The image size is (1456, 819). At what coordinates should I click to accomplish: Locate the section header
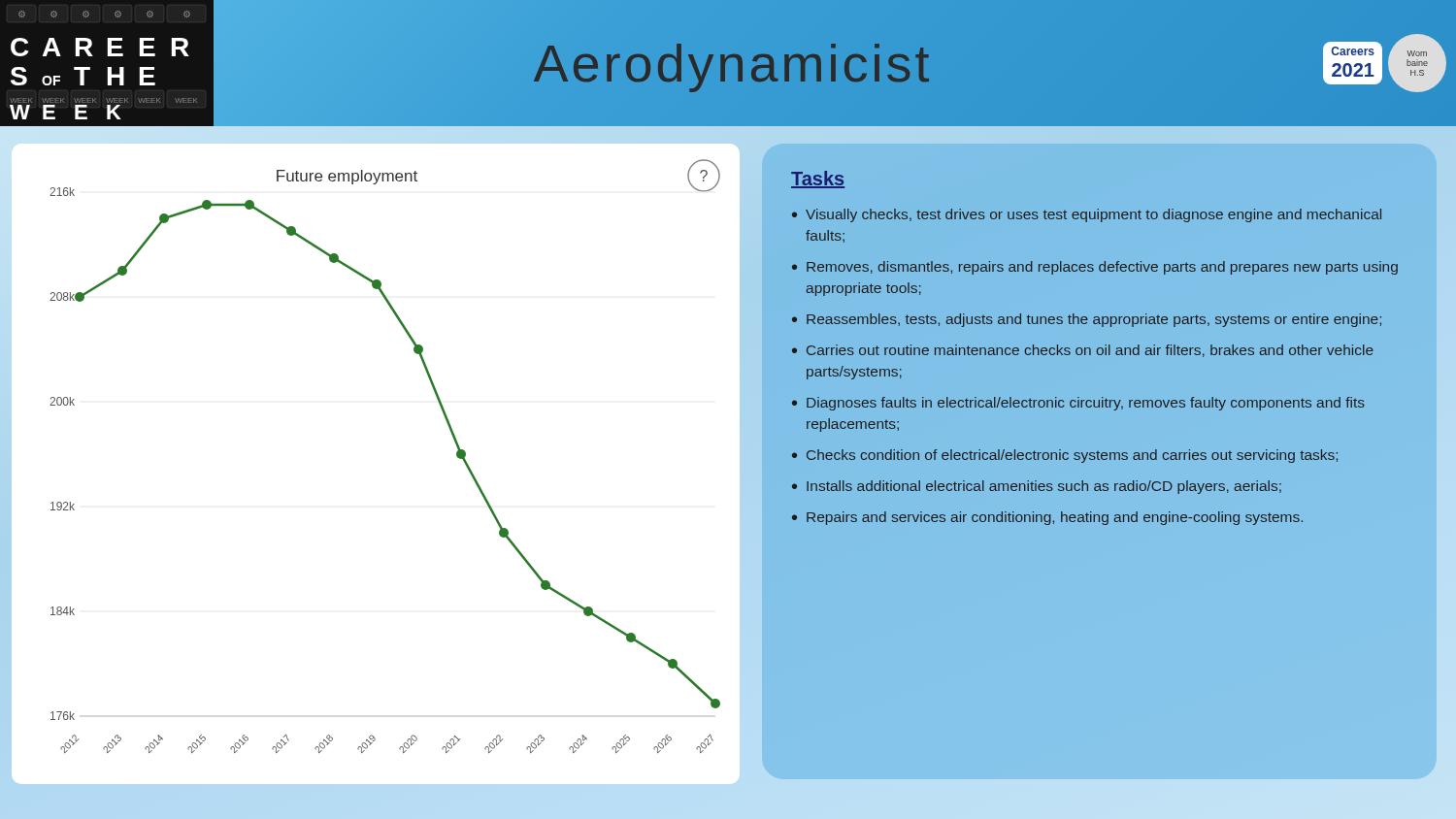click(x=818, y=179)
